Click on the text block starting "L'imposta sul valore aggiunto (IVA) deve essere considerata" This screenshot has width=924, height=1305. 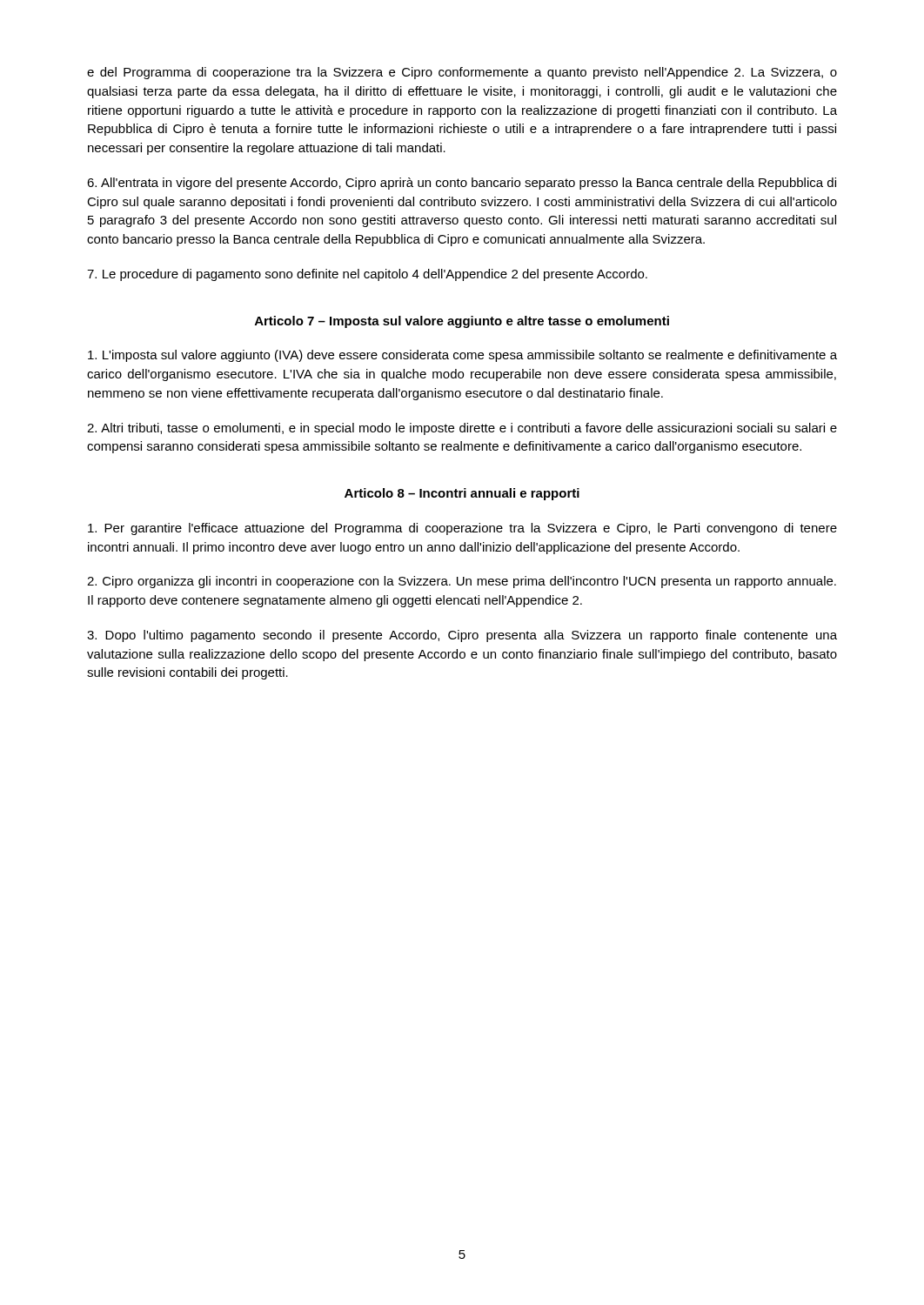pos(462,374)
